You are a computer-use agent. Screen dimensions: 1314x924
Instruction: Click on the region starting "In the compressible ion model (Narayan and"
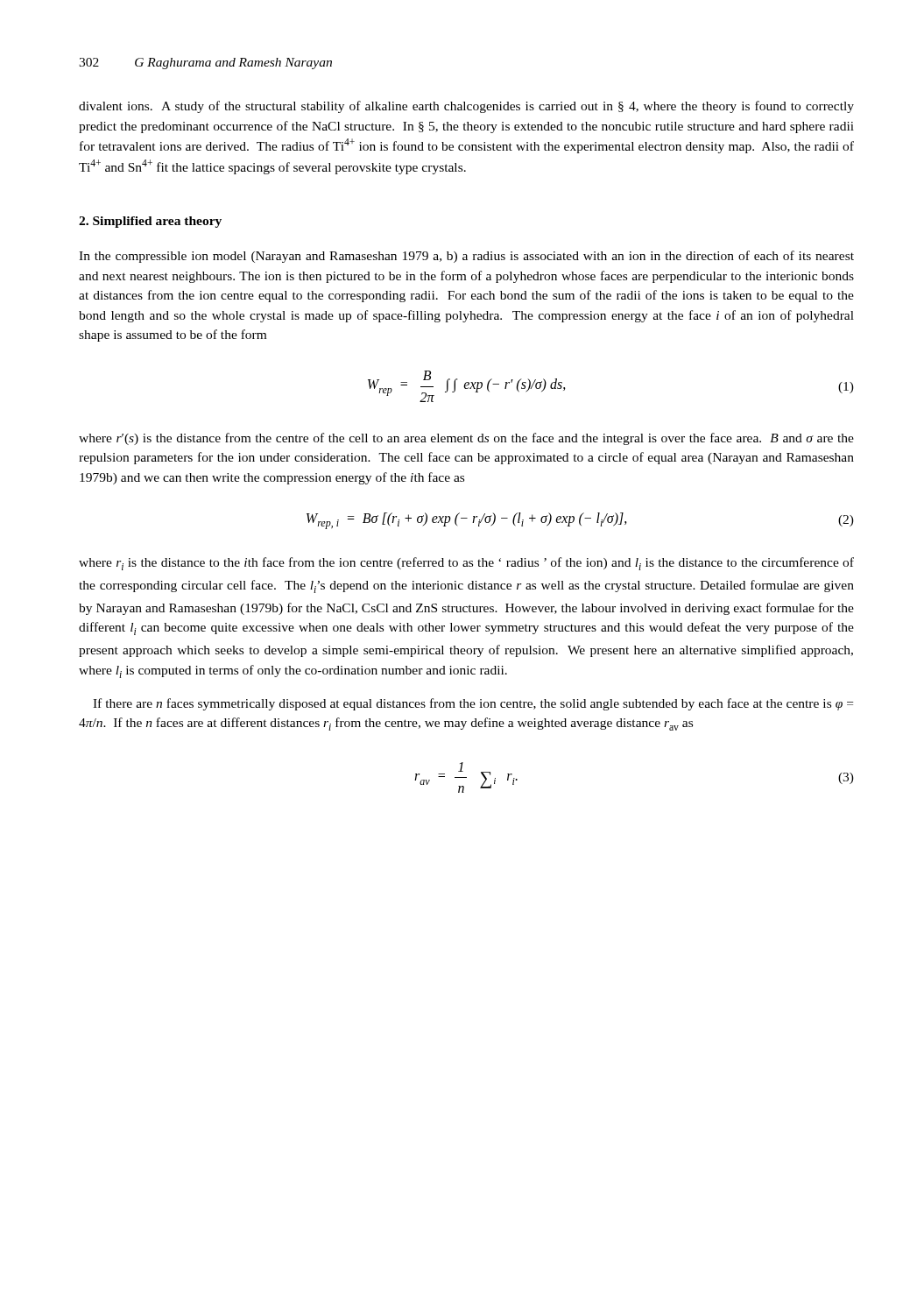[x=466, y=295]
